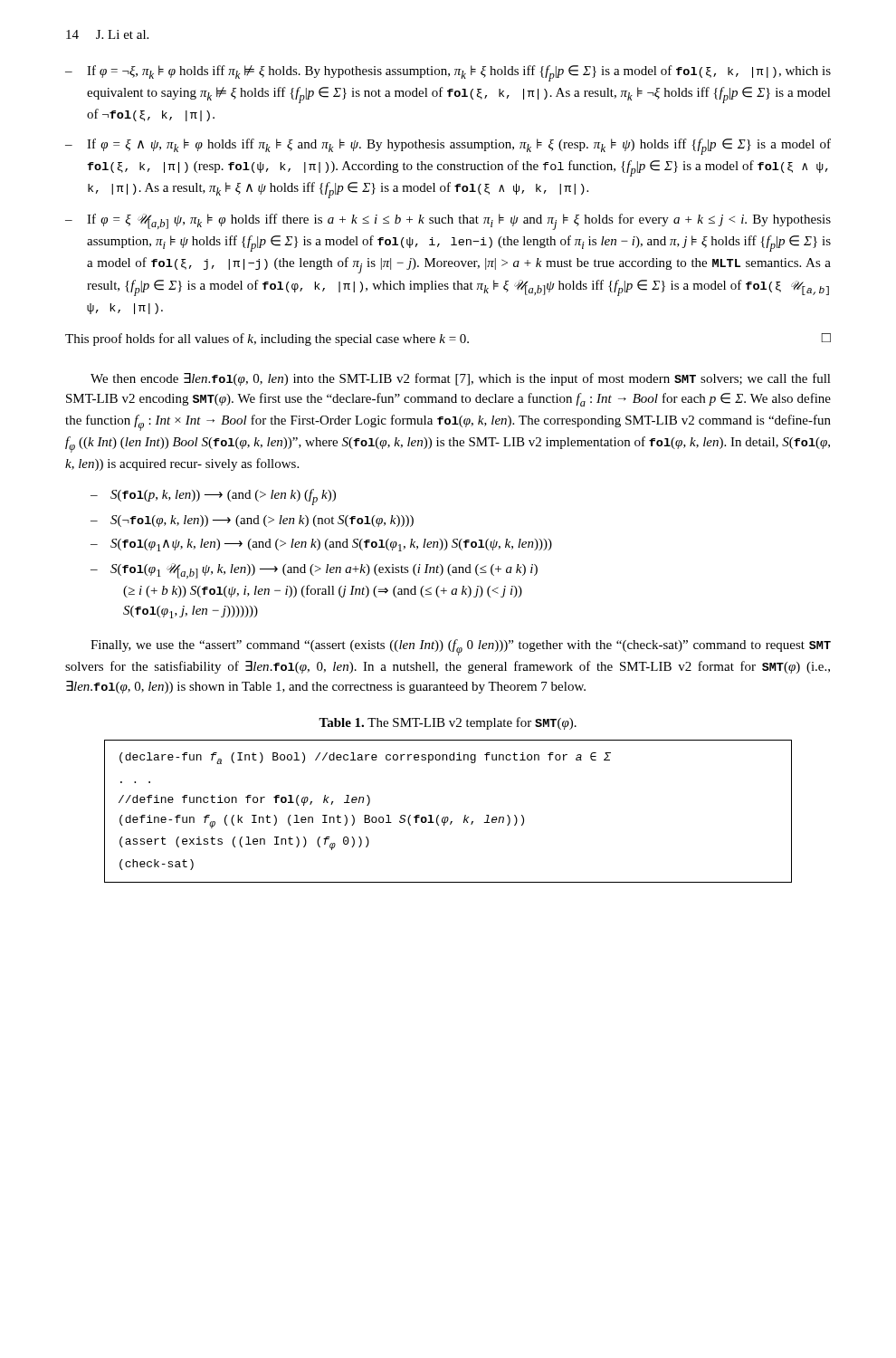Find the list item that reads "– S(fol(p, k, len)) ⟶ (and"
The width and height of the screenshot is (896, 1358).
(x=213, y=497)
